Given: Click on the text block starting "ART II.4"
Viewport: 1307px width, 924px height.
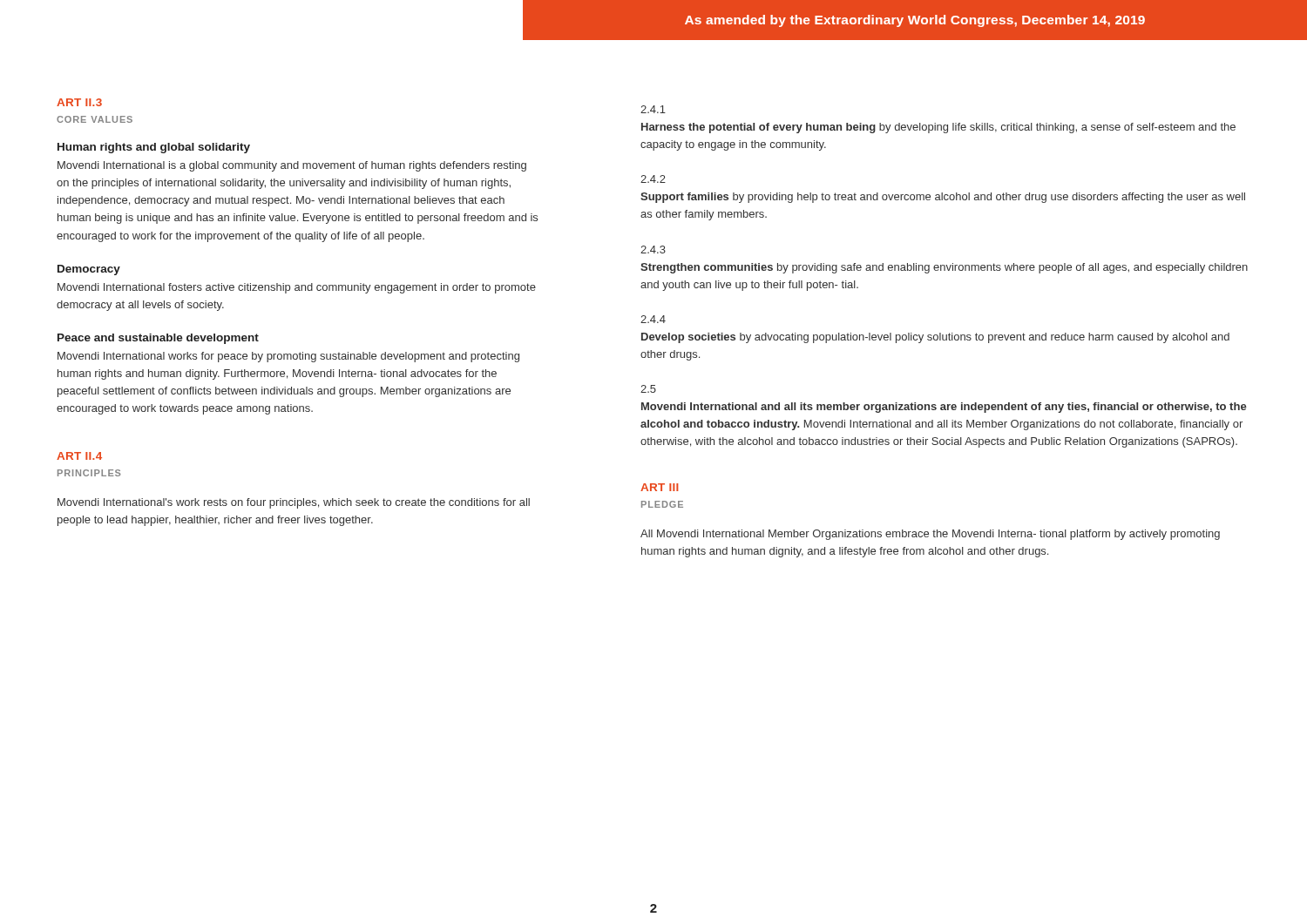Looking at the screenshot, I should click(79, 455).
